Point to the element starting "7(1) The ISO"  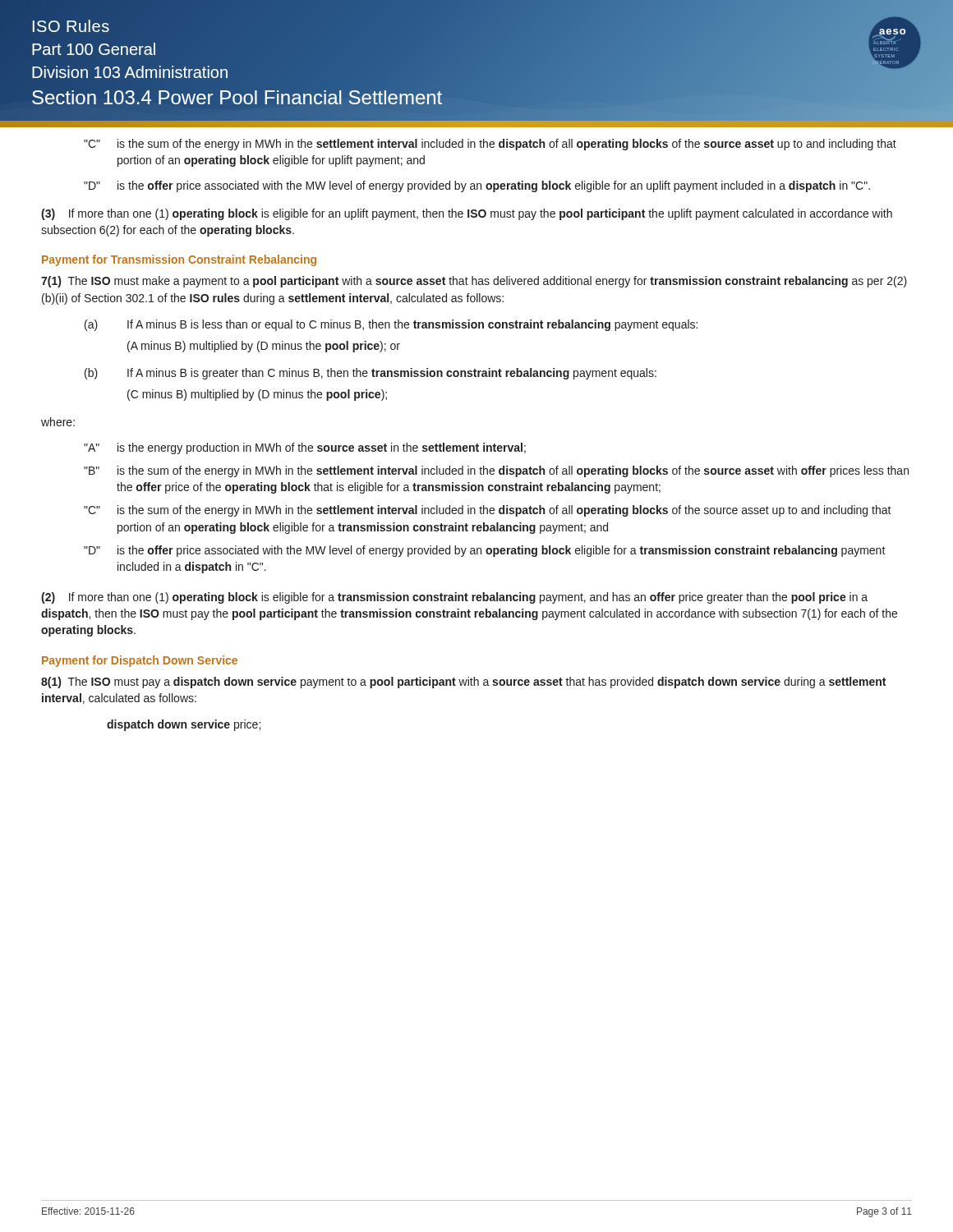point(474,290)
